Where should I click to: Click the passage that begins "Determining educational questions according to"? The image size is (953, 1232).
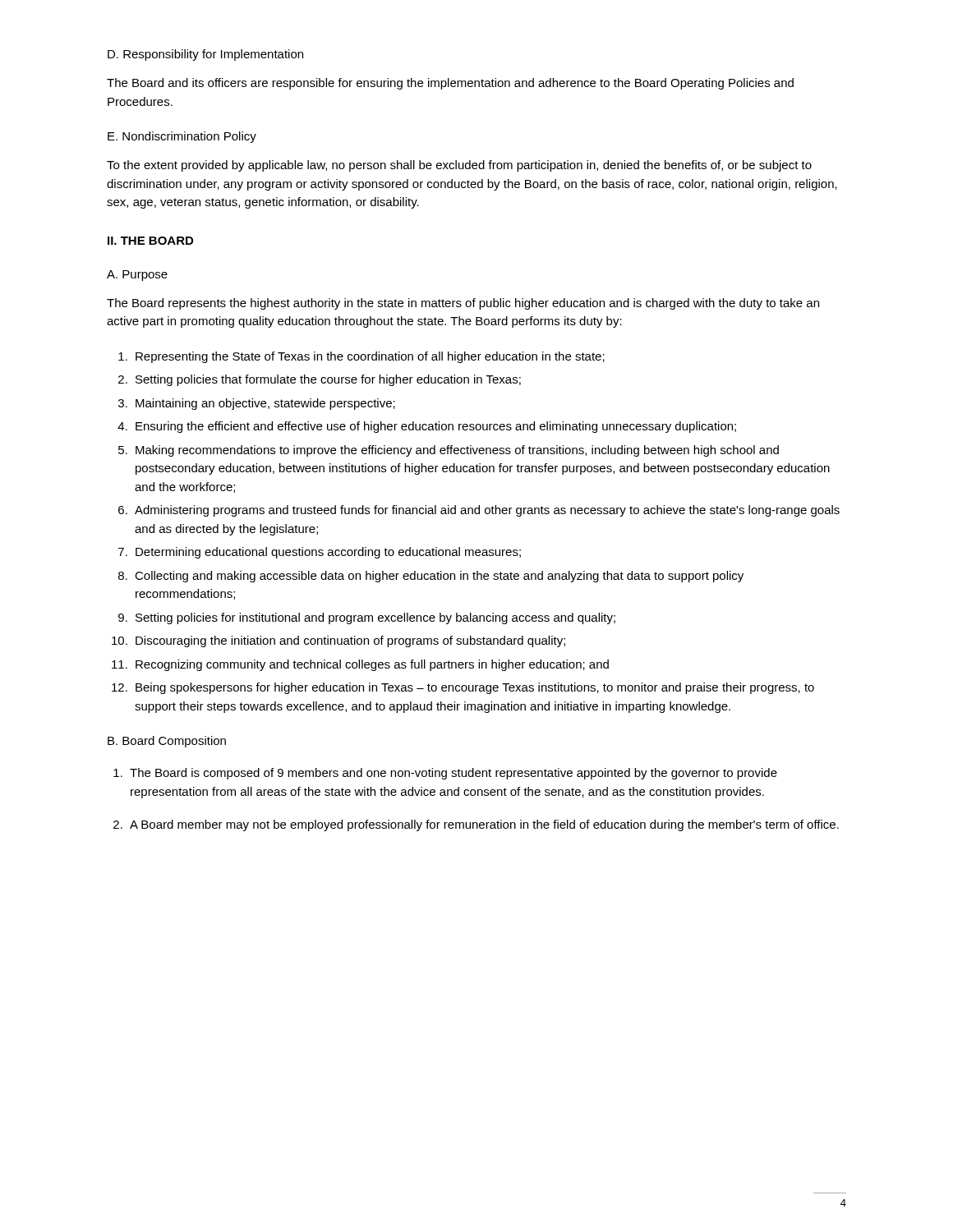(489, 552)
